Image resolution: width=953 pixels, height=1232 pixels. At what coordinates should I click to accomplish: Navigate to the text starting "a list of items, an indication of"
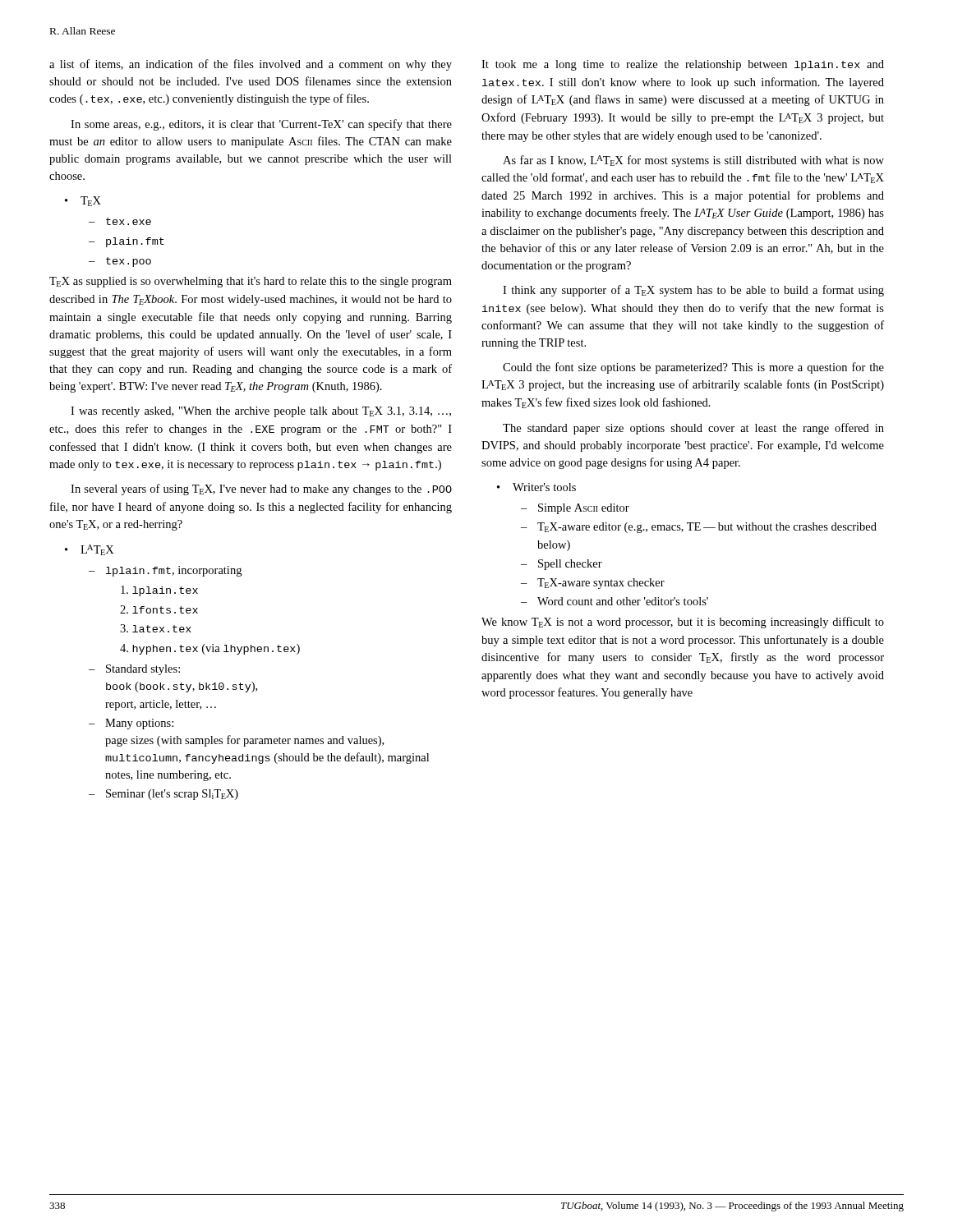pyautogui.click(x=251, y=120)
